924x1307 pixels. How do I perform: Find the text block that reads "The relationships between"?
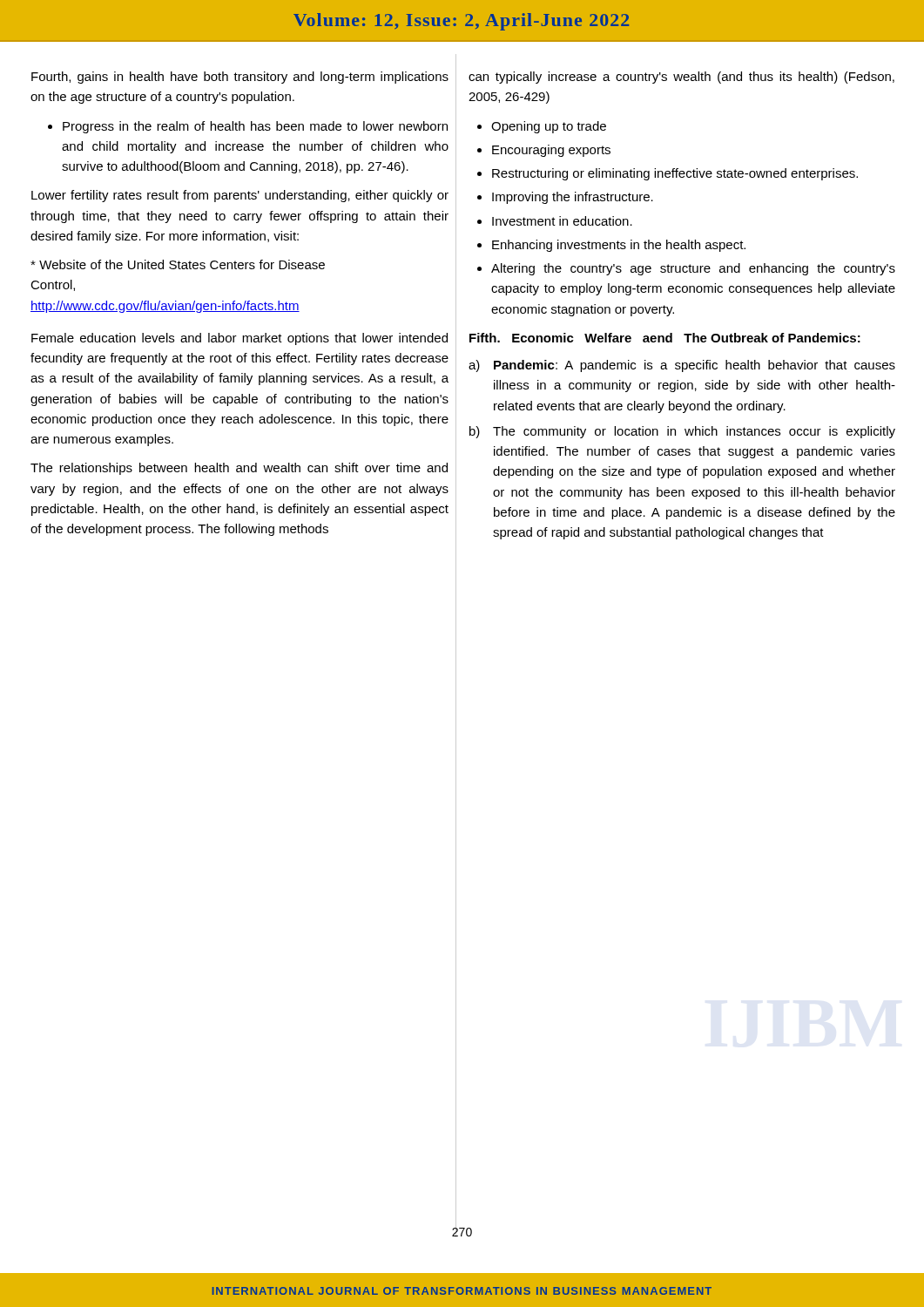[240, 498]
